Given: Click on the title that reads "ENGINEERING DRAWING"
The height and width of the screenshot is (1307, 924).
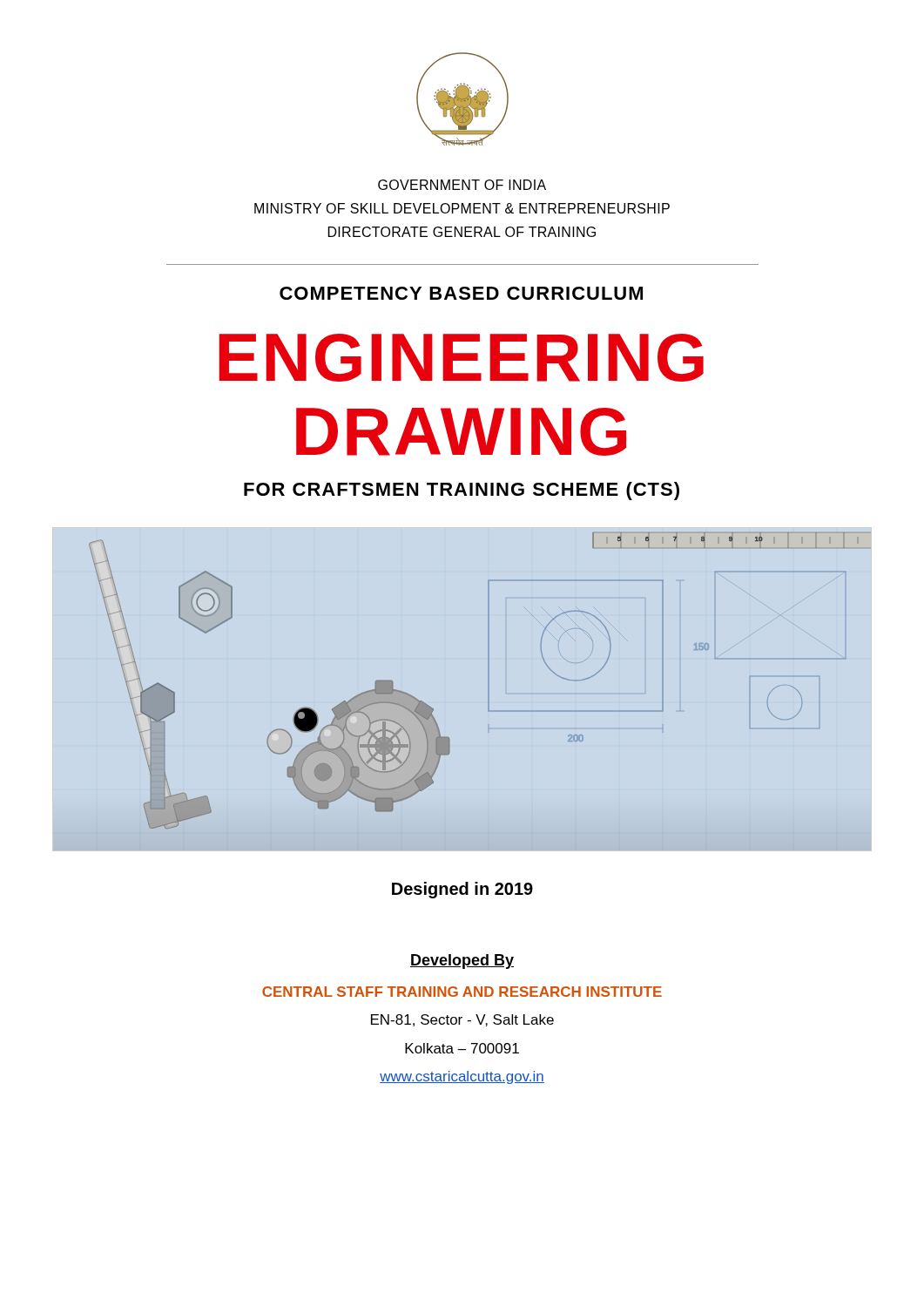Looking at the screenshot, I should [x=462, y=395].
